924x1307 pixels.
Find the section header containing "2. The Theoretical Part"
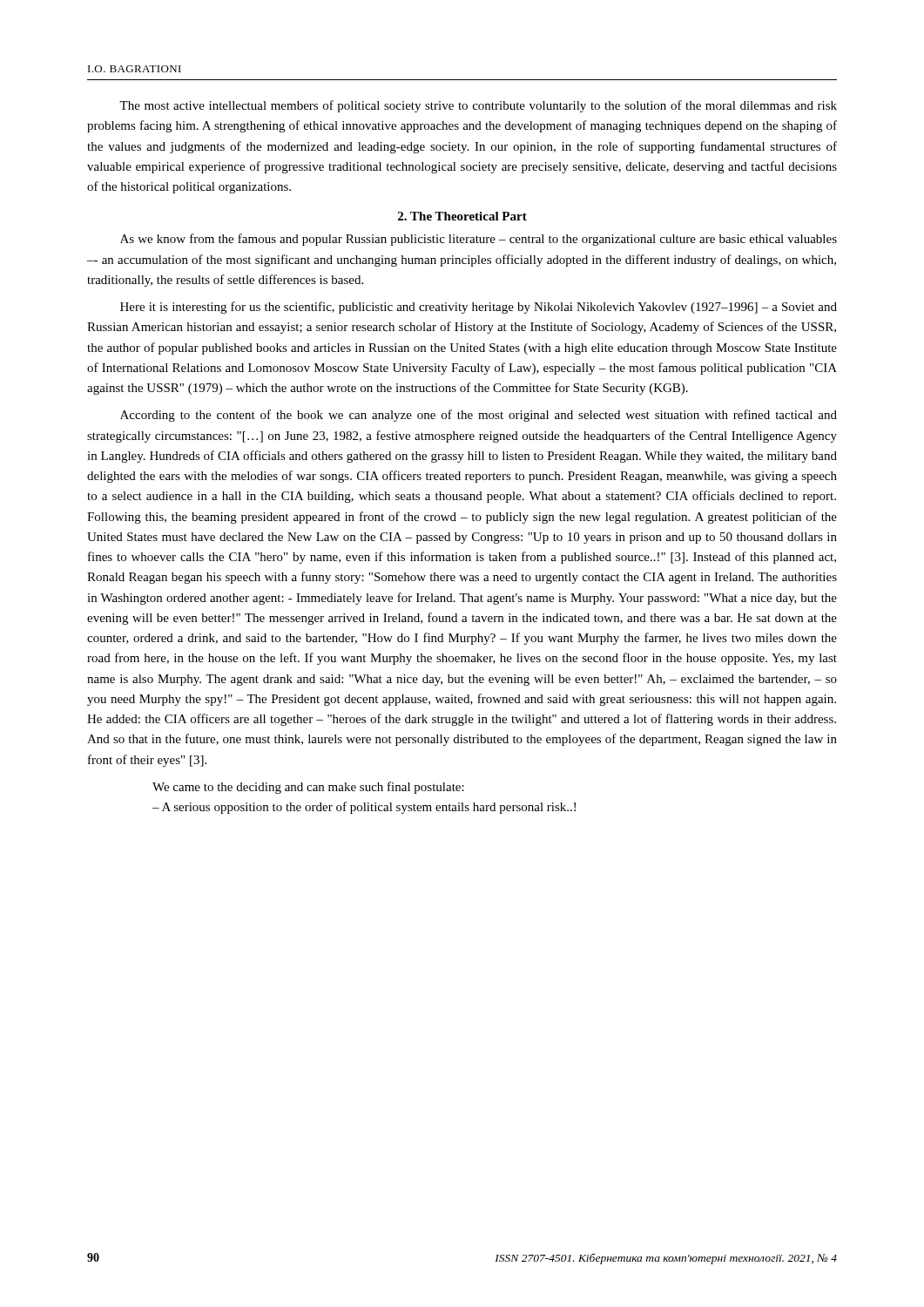[462, 216]
